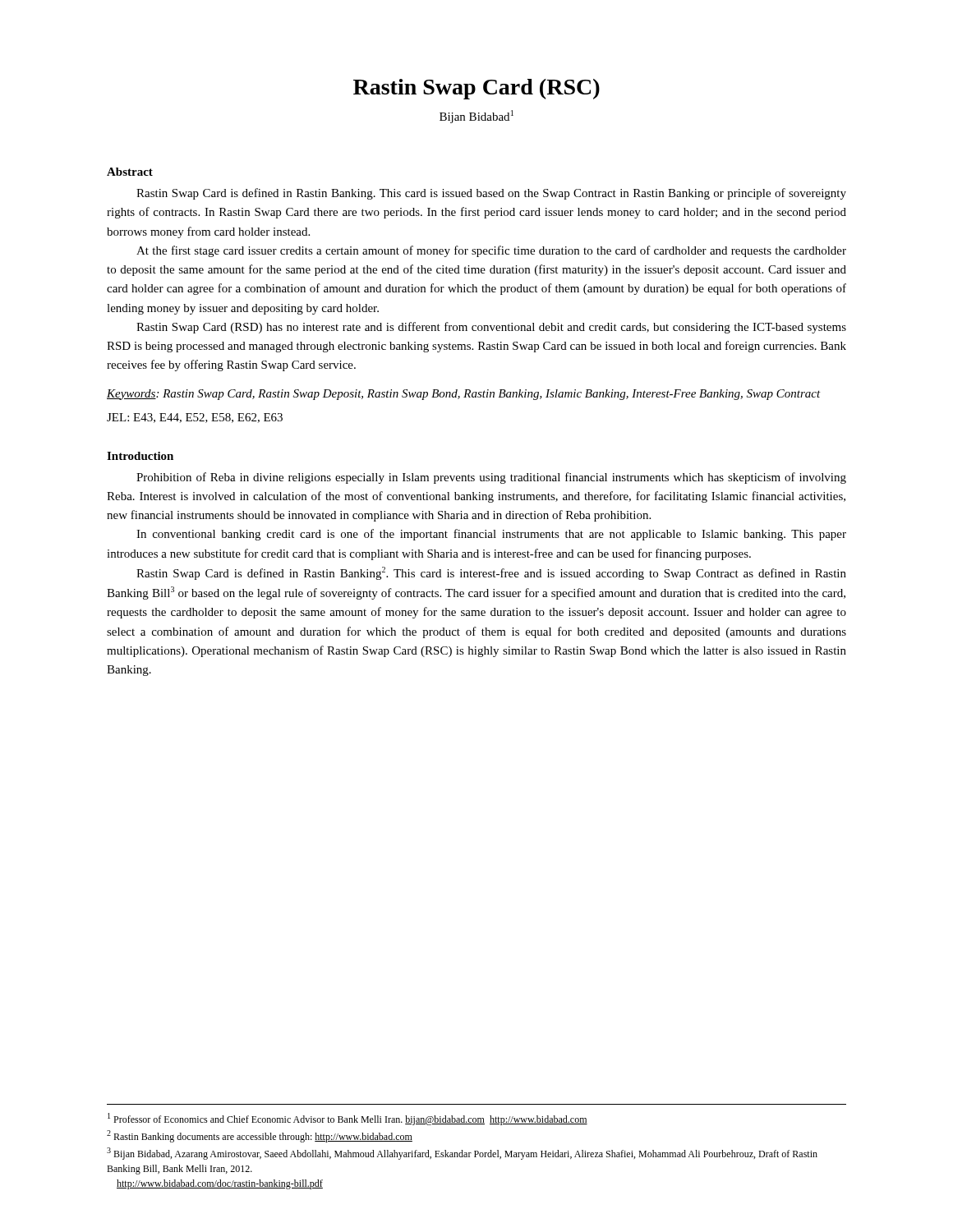
Task: Point to "Bijan Bidabad1"
Action: 476,116
